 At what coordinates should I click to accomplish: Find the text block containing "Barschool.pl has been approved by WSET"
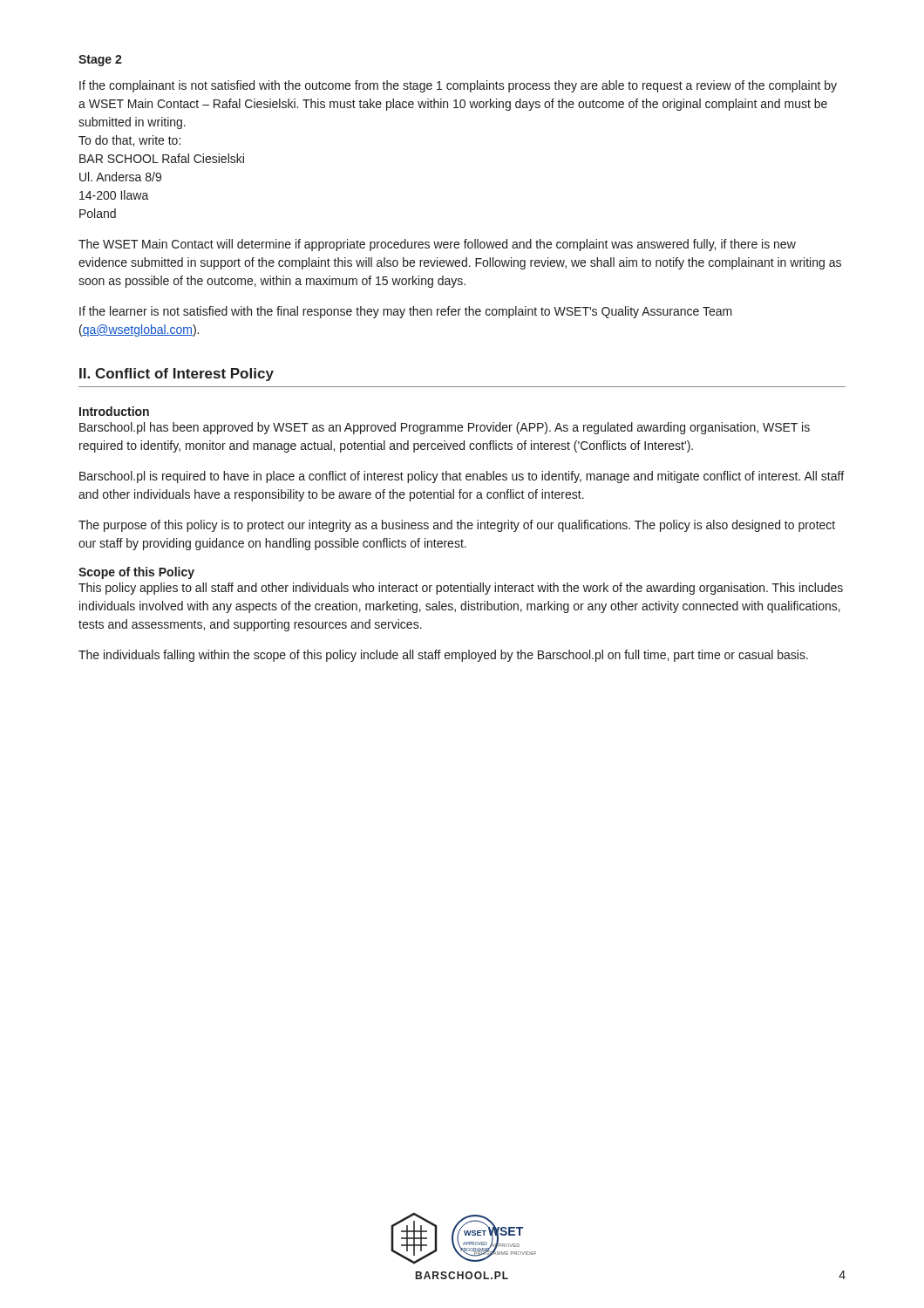pos(462,437)
